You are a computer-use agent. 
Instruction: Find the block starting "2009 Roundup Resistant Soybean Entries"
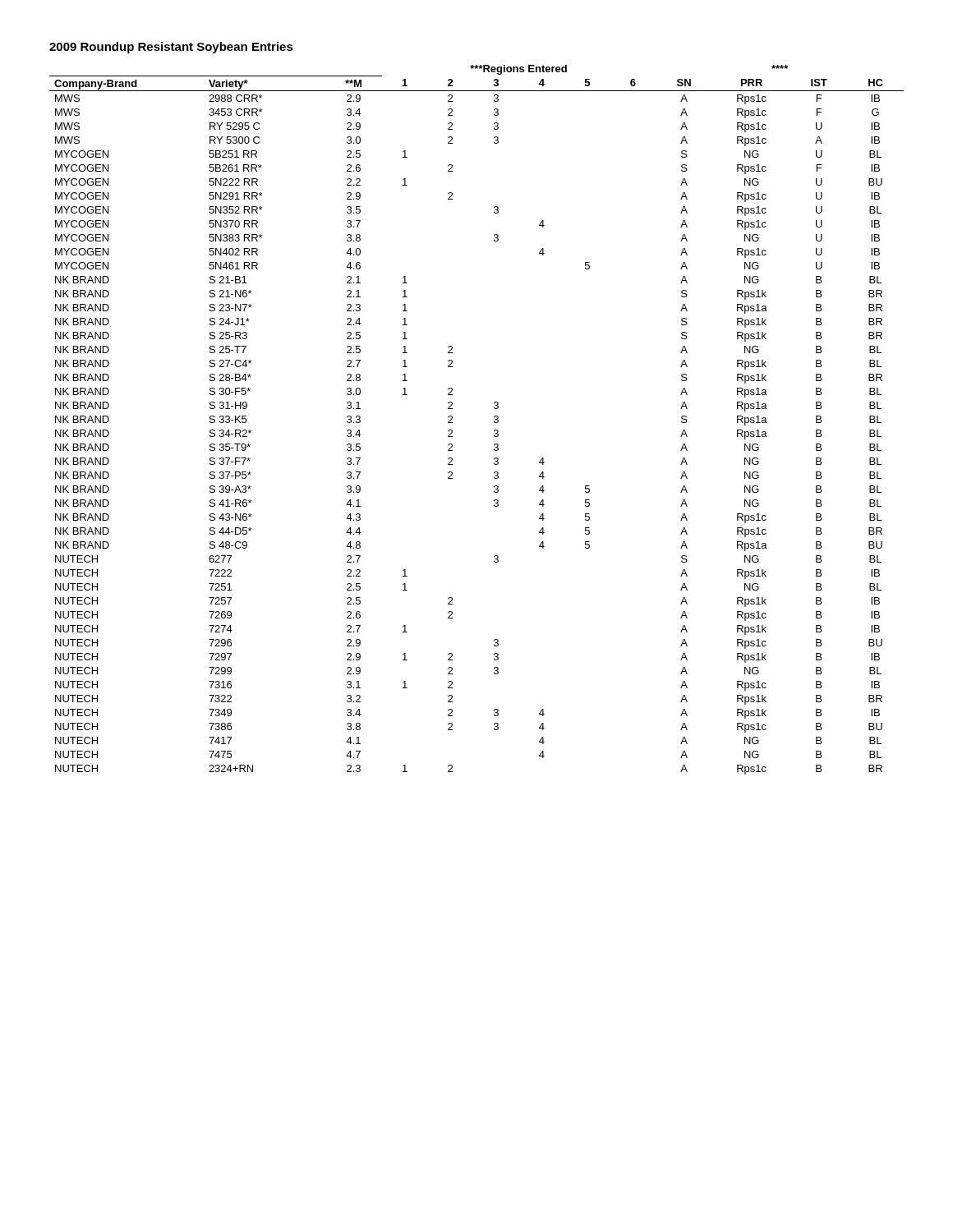pyautogui.click(x=171, y=46)
